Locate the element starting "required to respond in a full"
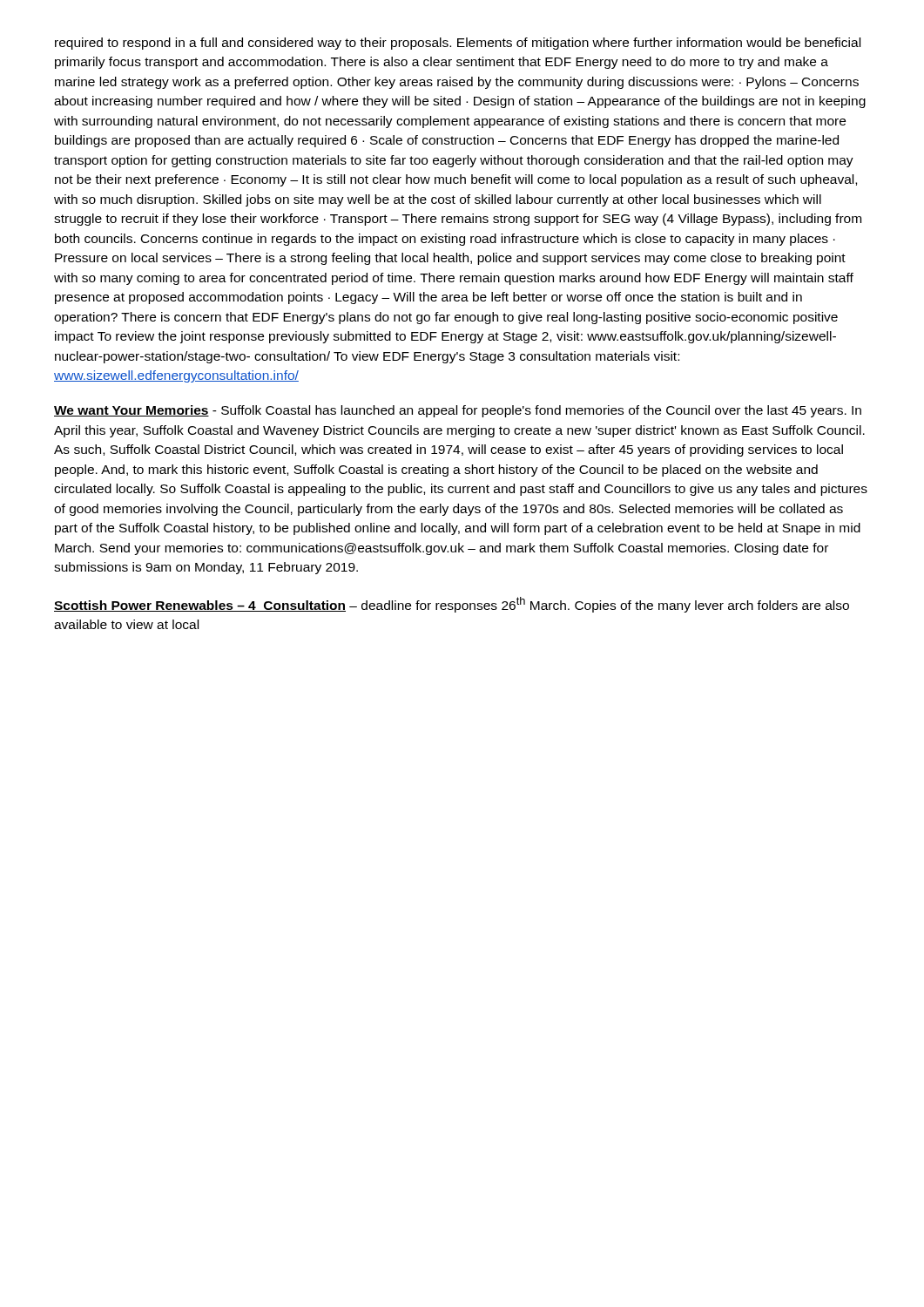The height and width of the screenshot is (1307, 924). click(x=460, y=209)
